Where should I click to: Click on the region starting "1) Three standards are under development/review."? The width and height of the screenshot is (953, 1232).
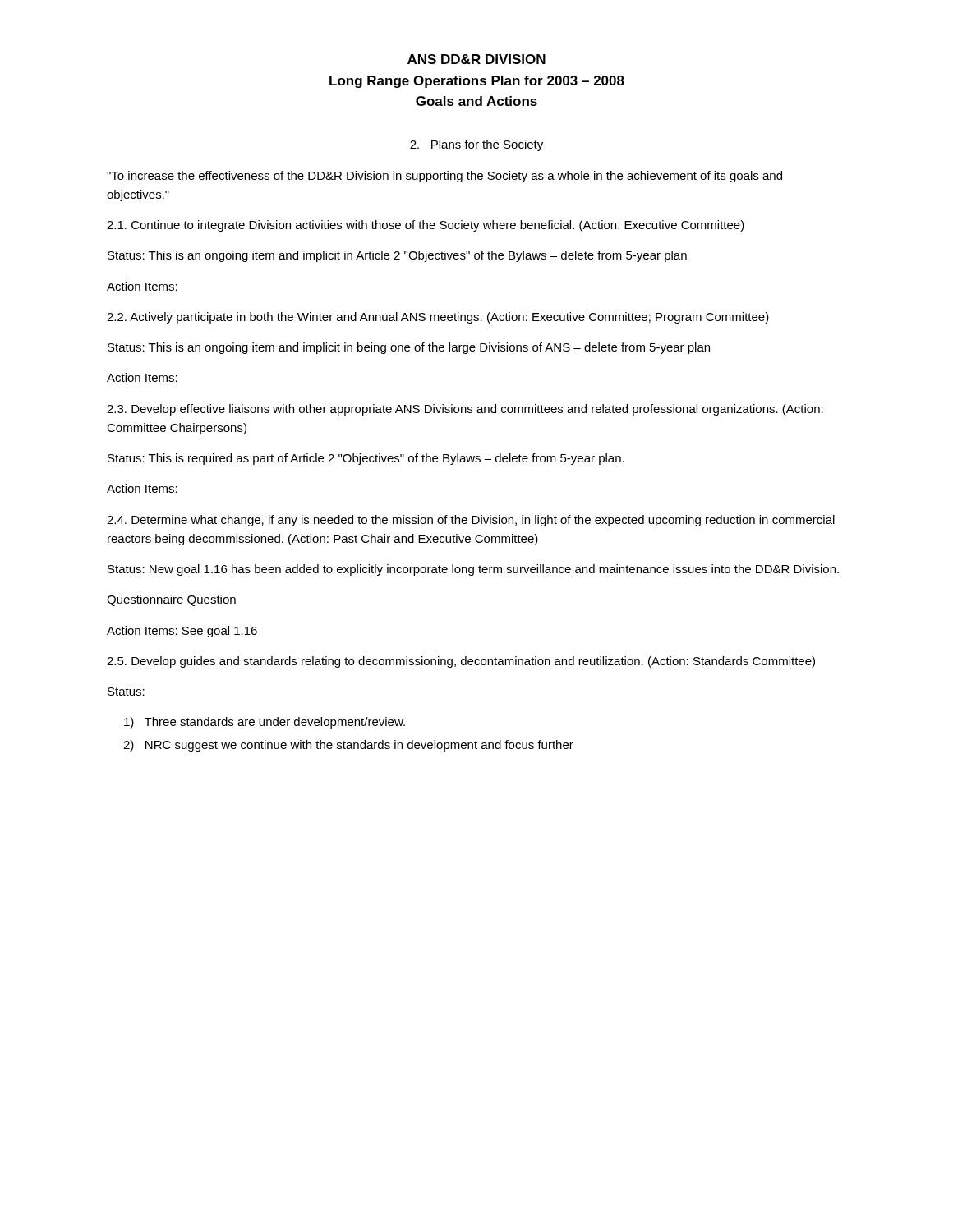point(265,722)
